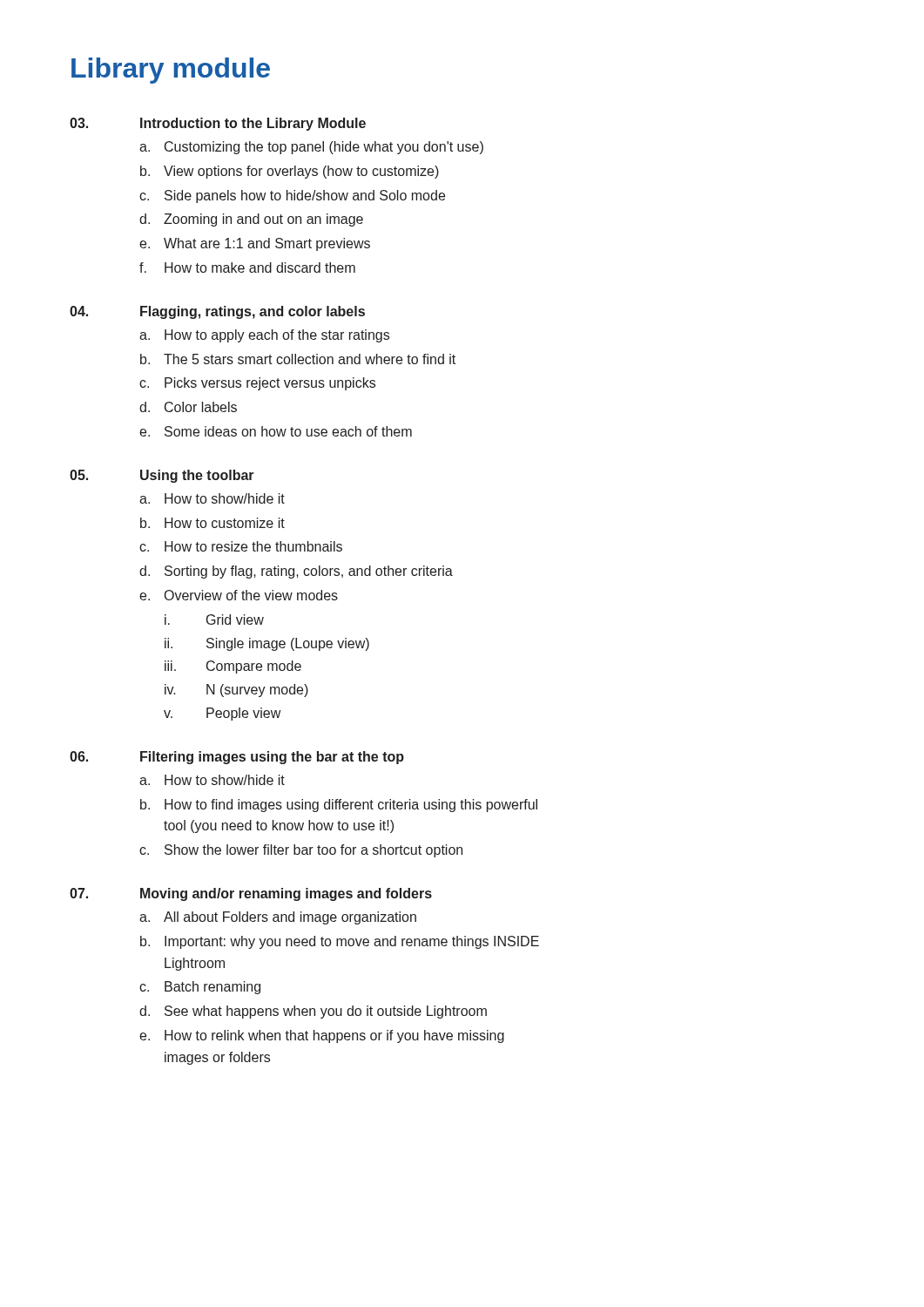The width and height of the screenshot is (924, 1307).
Task: Where does it say "d.Zooming in and out on an image"?
Action: pyautogui.click(x=251, y=220)
